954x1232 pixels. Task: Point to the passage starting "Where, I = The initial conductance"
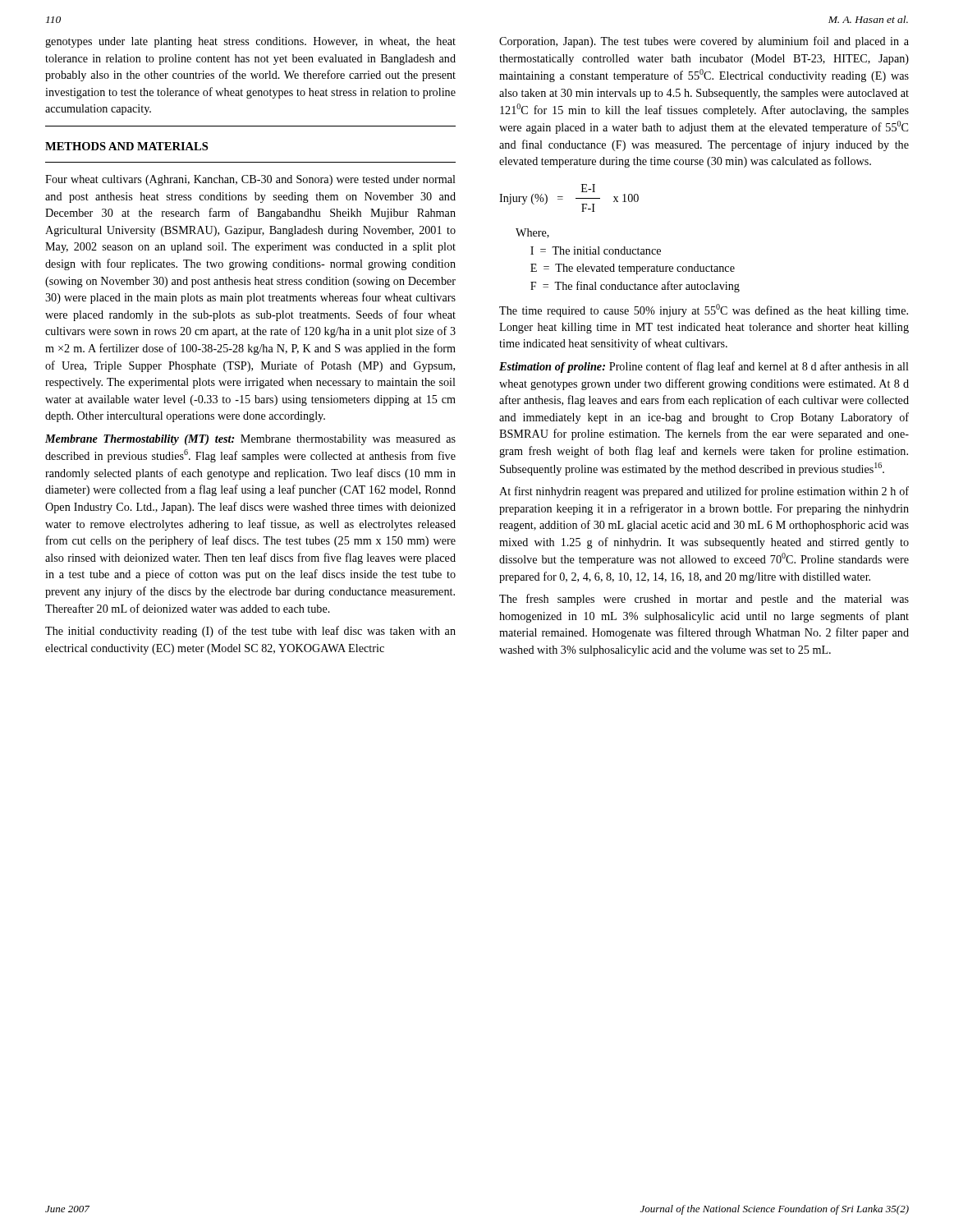(712, 259)
